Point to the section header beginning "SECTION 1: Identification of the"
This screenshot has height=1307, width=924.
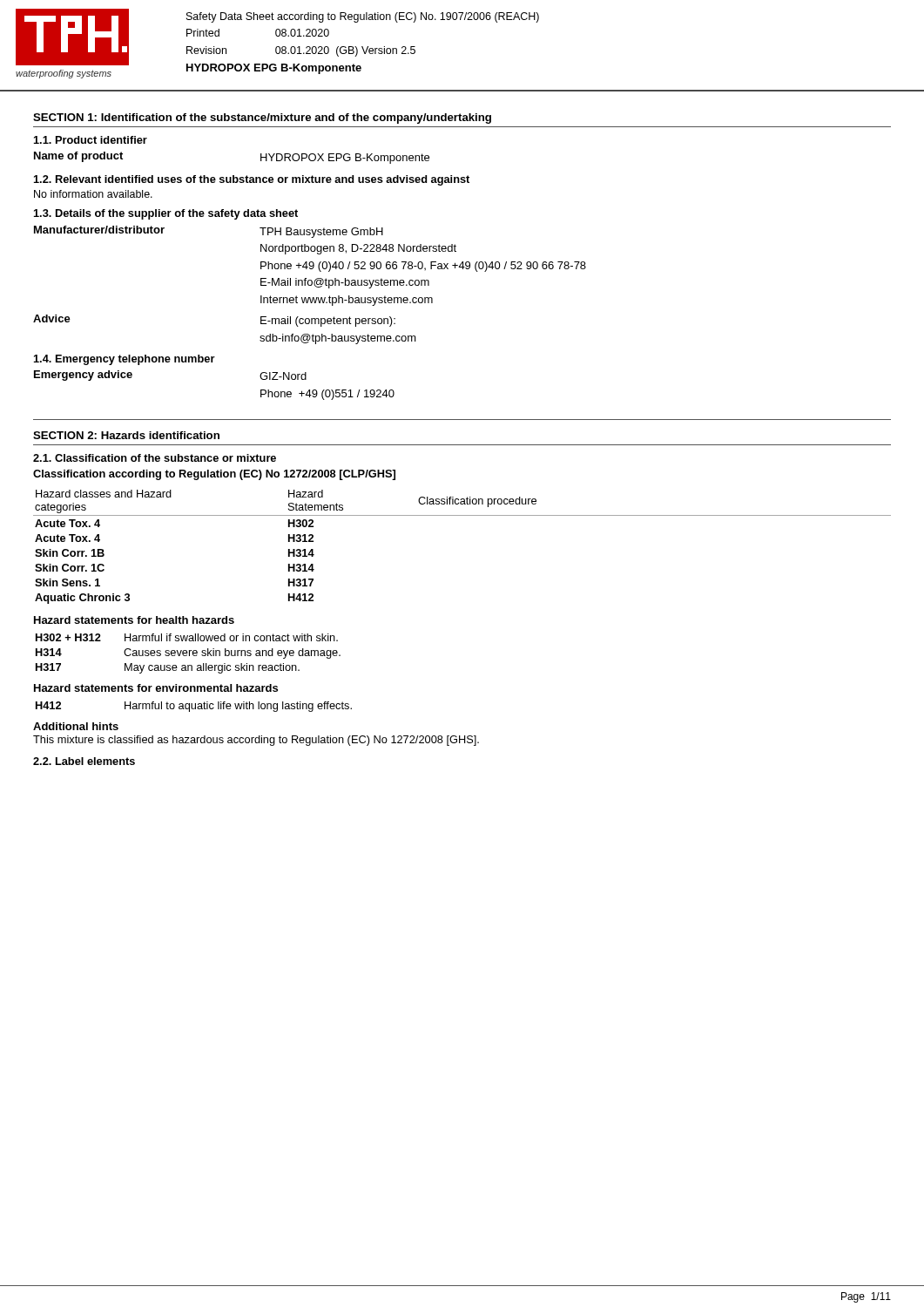pos(462,119)
